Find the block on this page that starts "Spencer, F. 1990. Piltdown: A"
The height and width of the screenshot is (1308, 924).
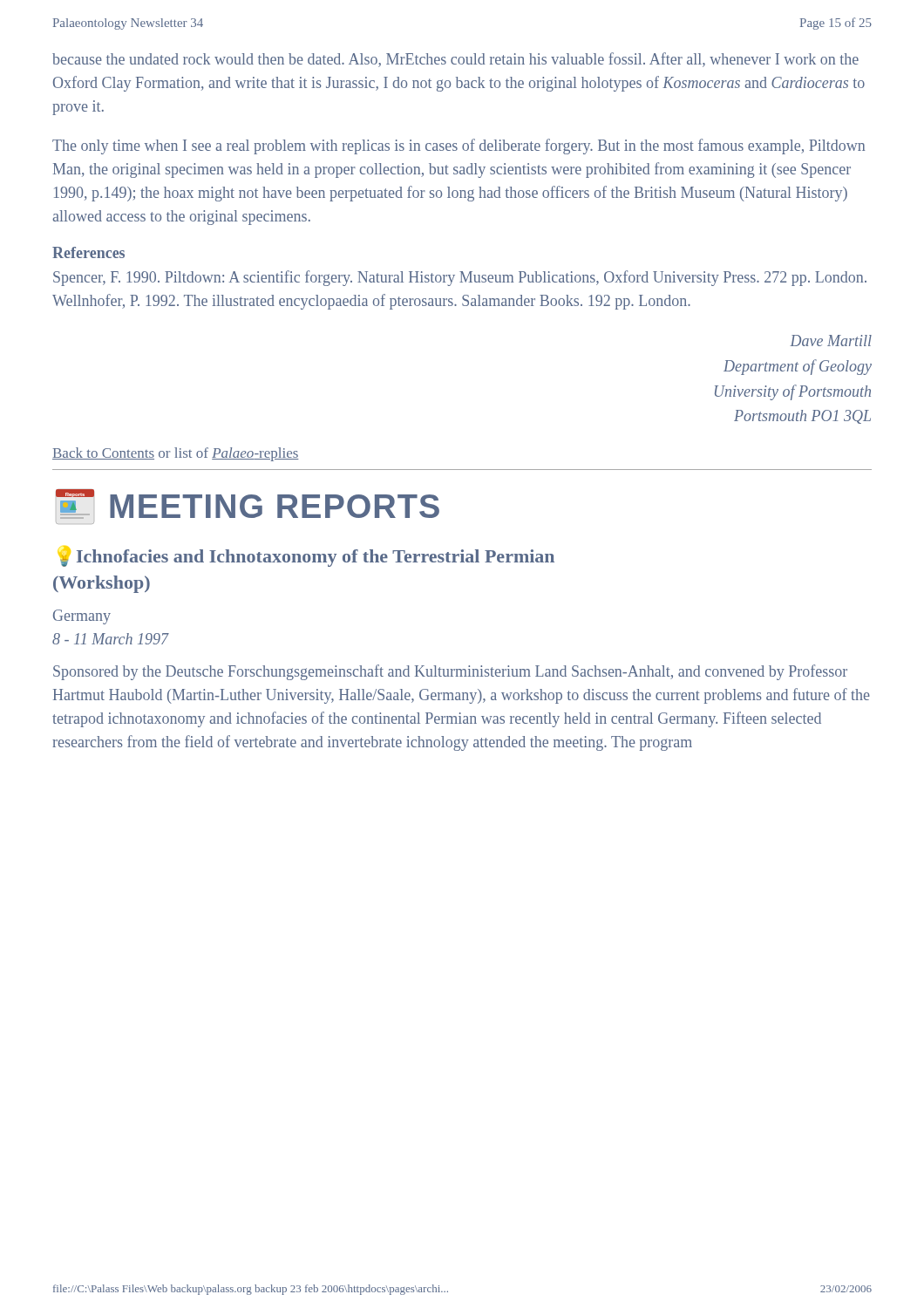[460, 289]
